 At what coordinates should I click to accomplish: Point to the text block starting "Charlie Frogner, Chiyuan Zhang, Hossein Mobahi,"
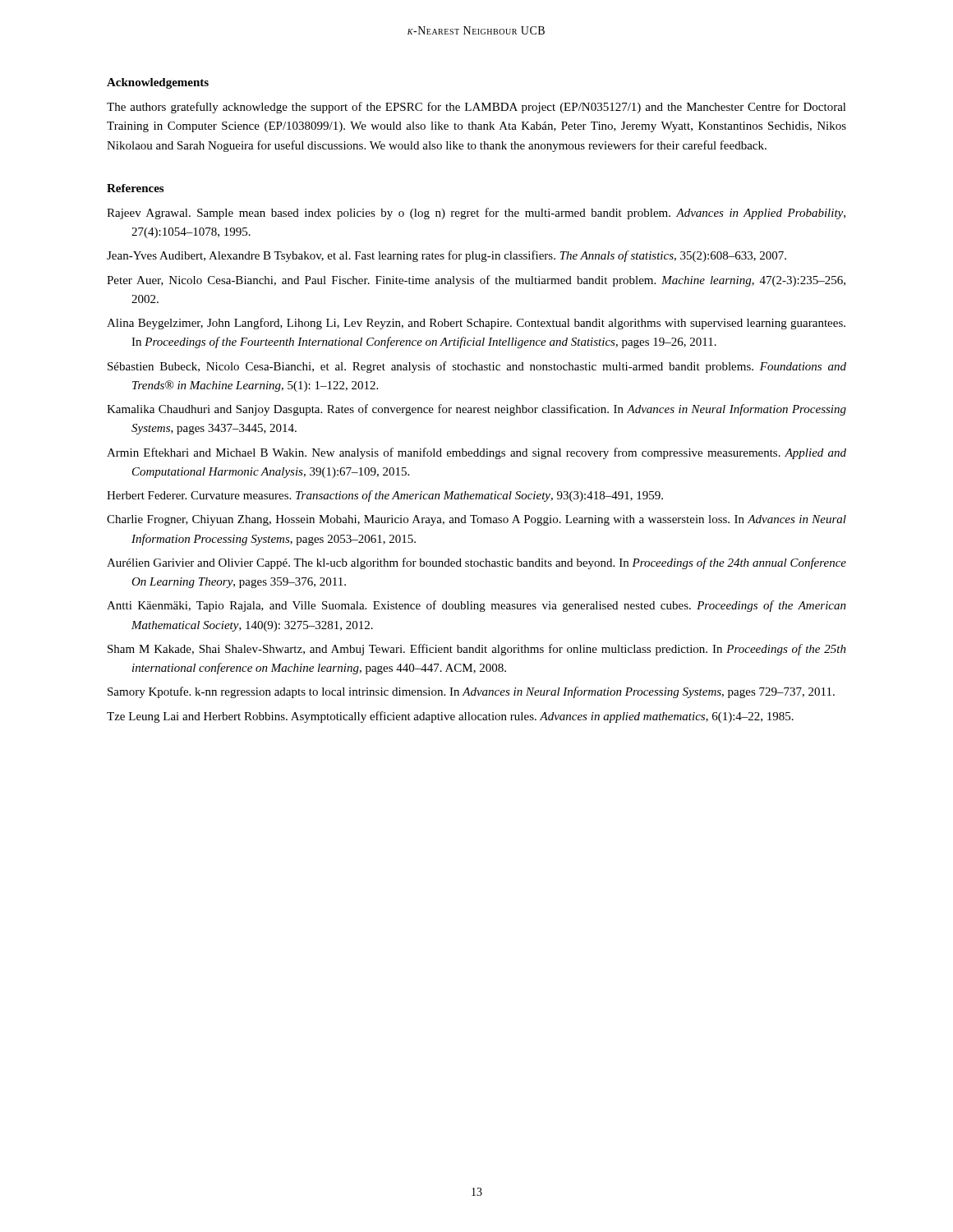pyautogui.click(x=476, y=529)
